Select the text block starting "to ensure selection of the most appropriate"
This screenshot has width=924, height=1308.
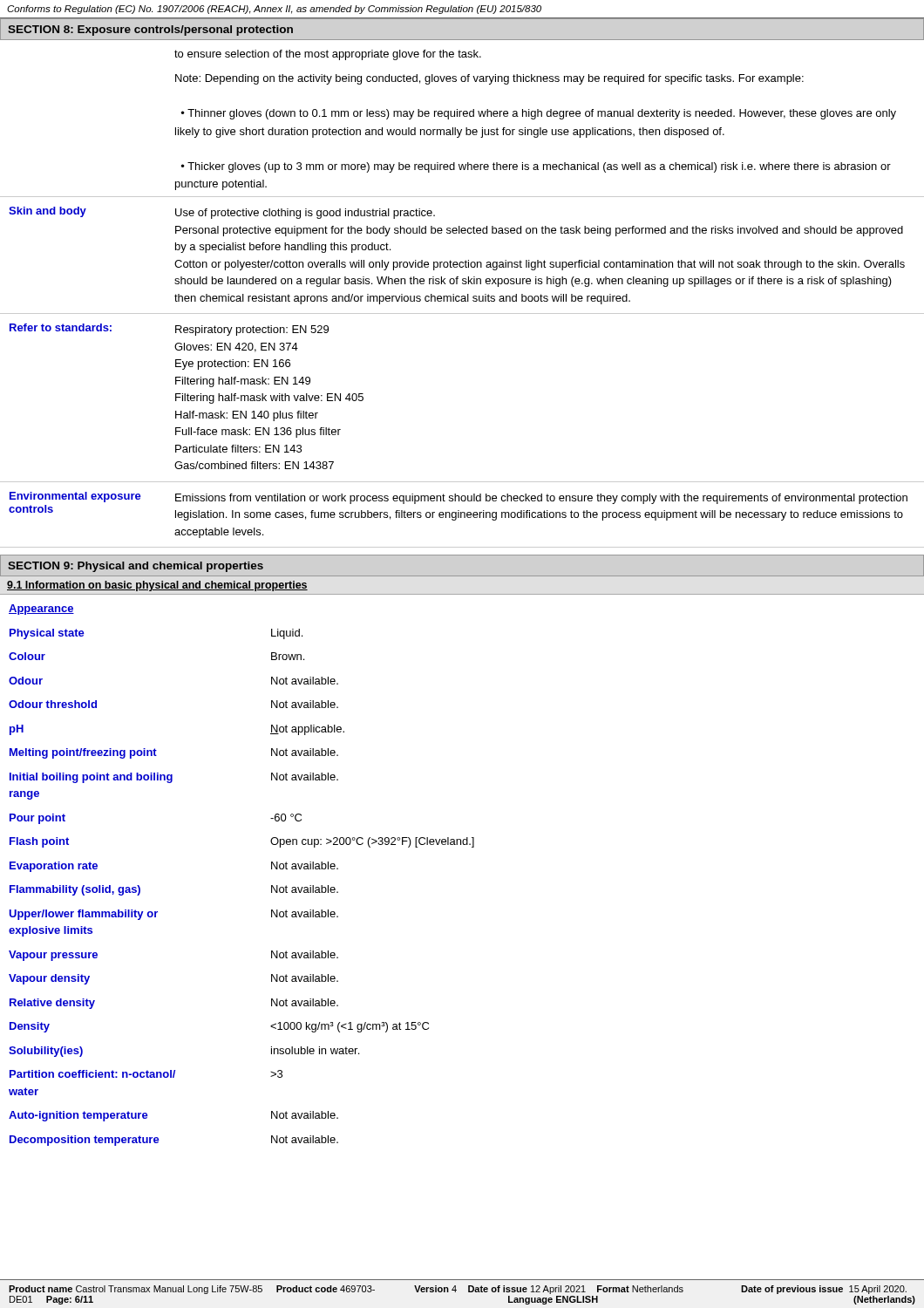328,54
